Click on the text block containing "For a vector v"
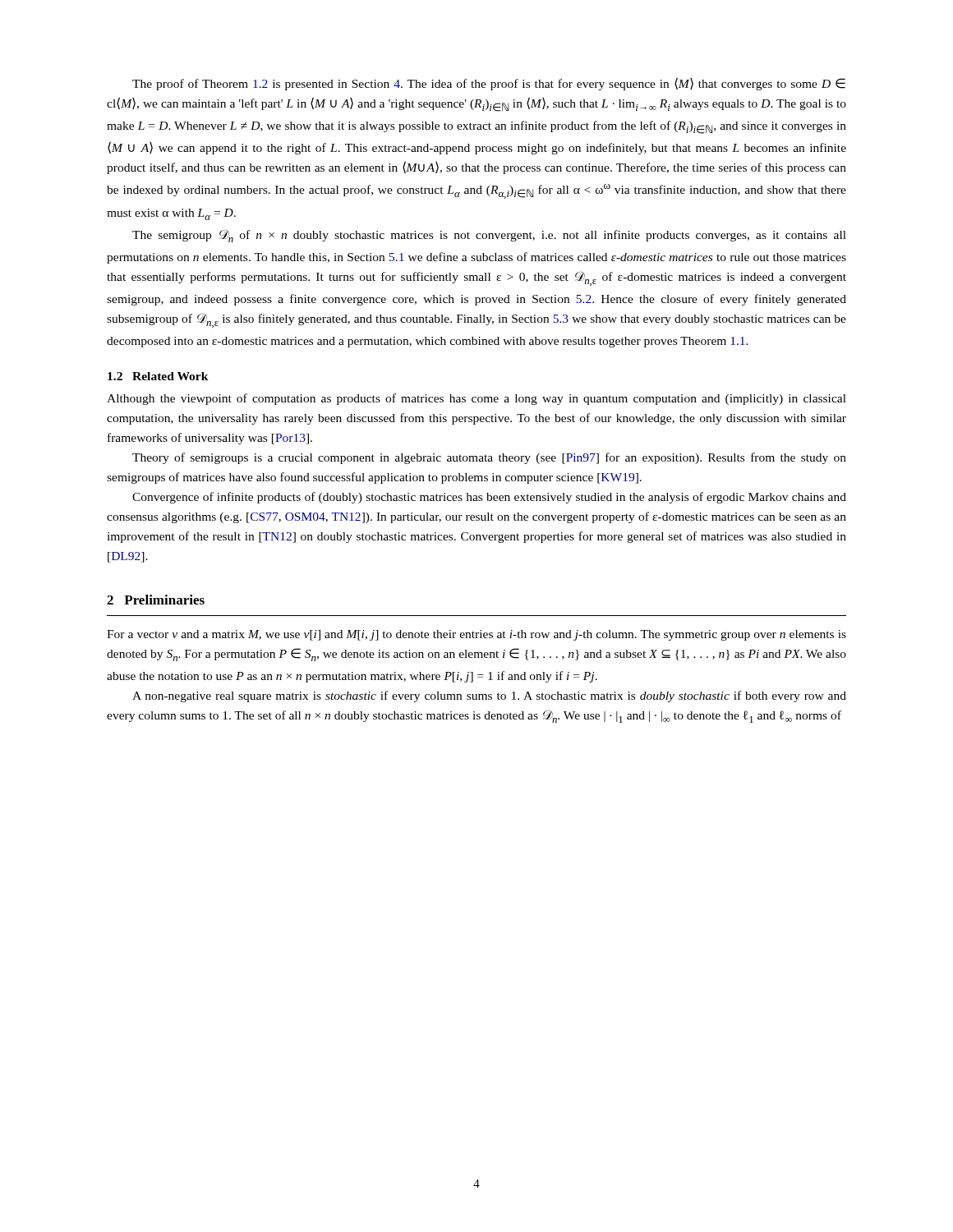 [x=476, y=655]
